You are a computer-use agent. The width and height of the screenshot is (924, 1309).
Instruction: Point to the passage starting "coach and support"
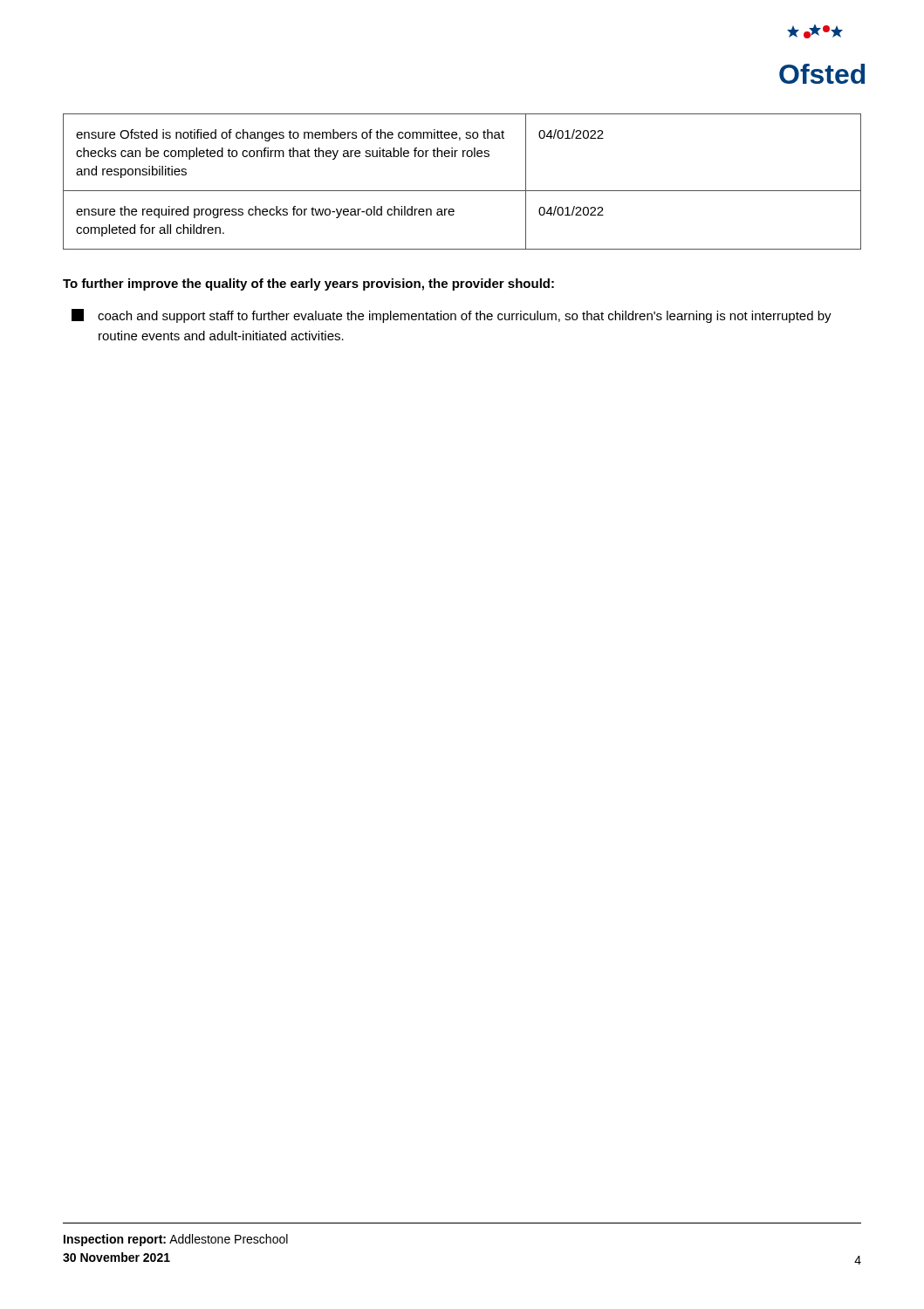466,326
